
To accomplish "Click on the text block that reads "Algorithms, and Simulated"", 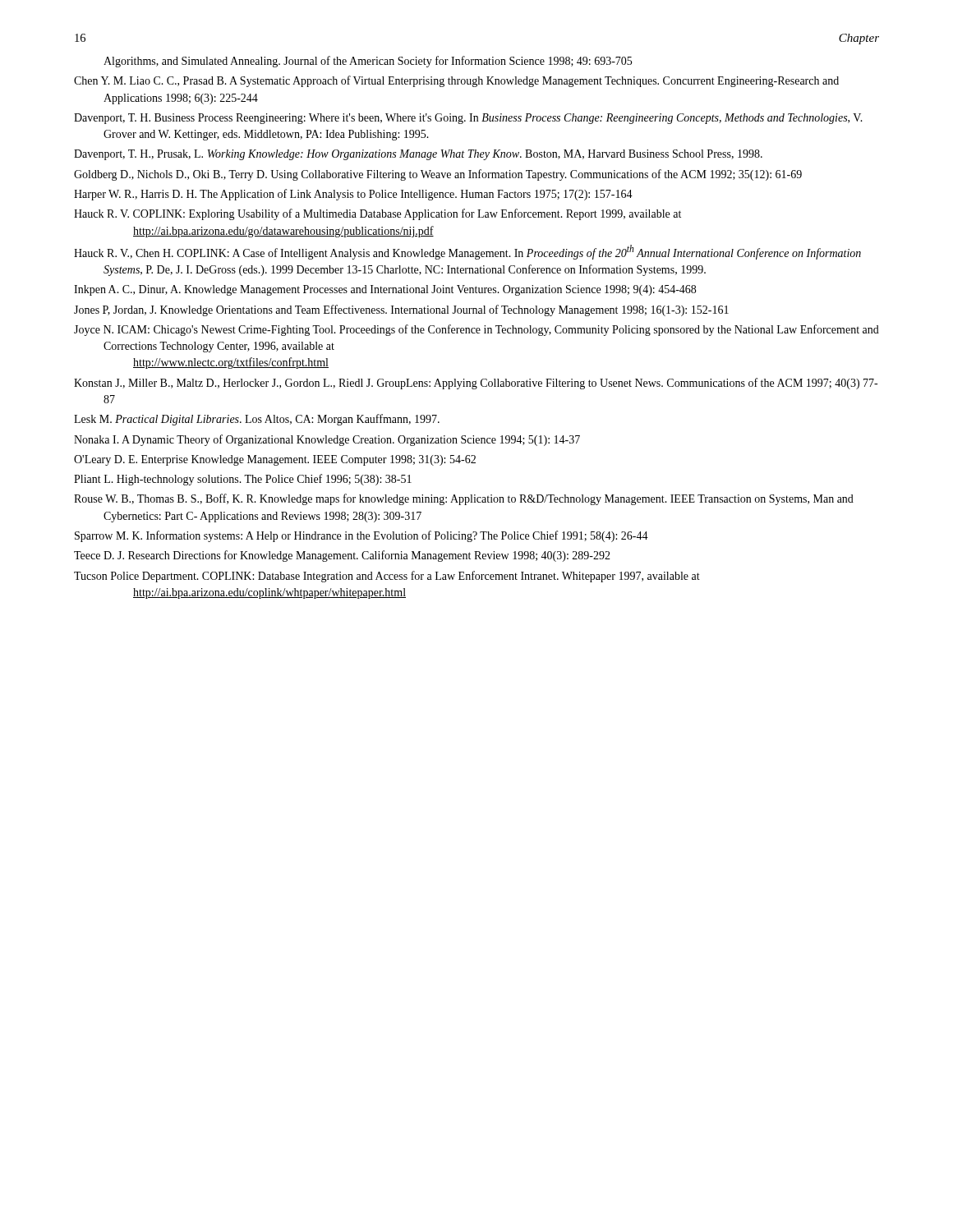I will [368, 61].
